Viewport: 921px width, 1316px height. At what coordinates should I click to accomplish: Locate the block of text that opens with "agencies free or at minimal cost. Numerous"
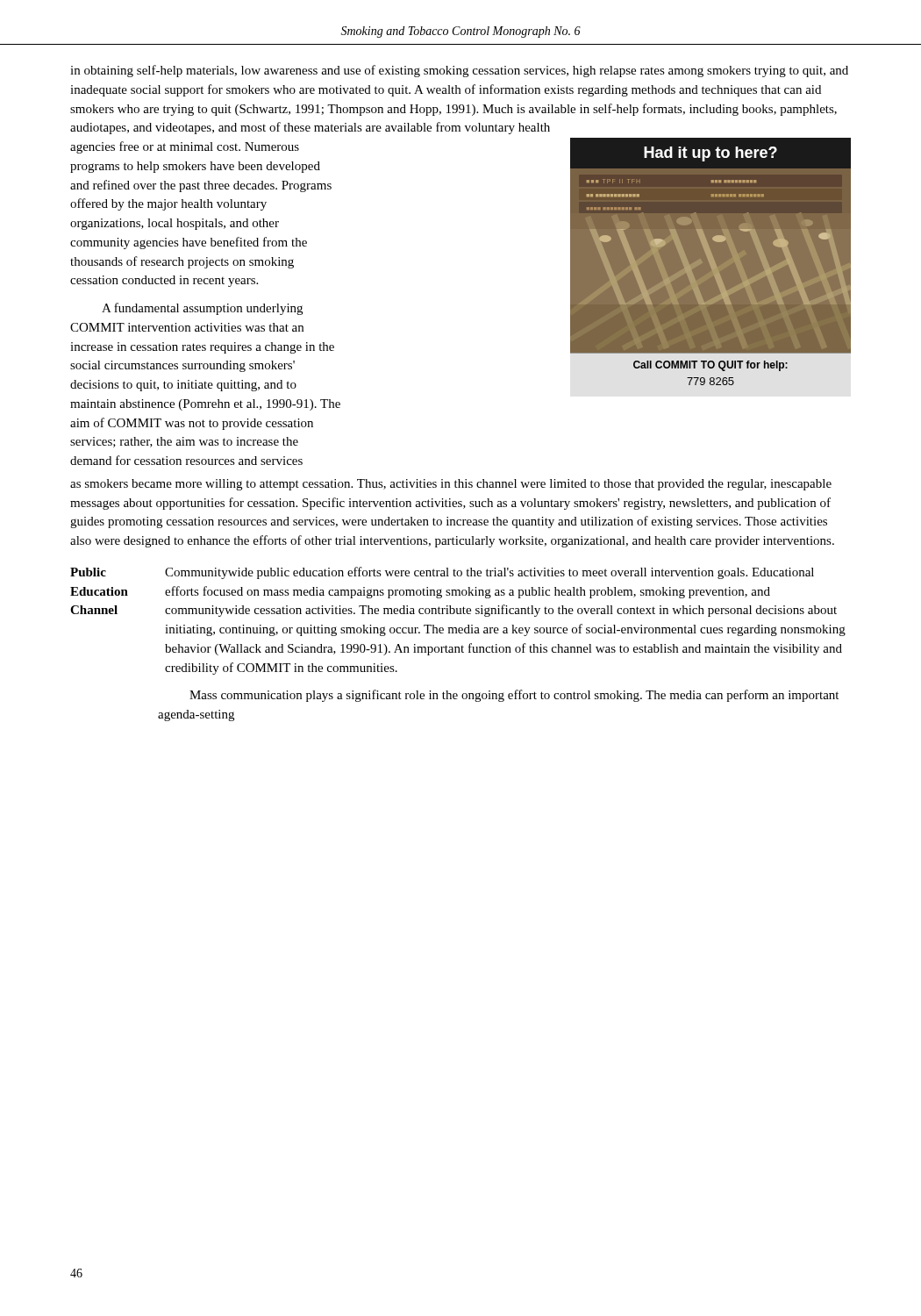pyautogui.click(x=201, y=213)
